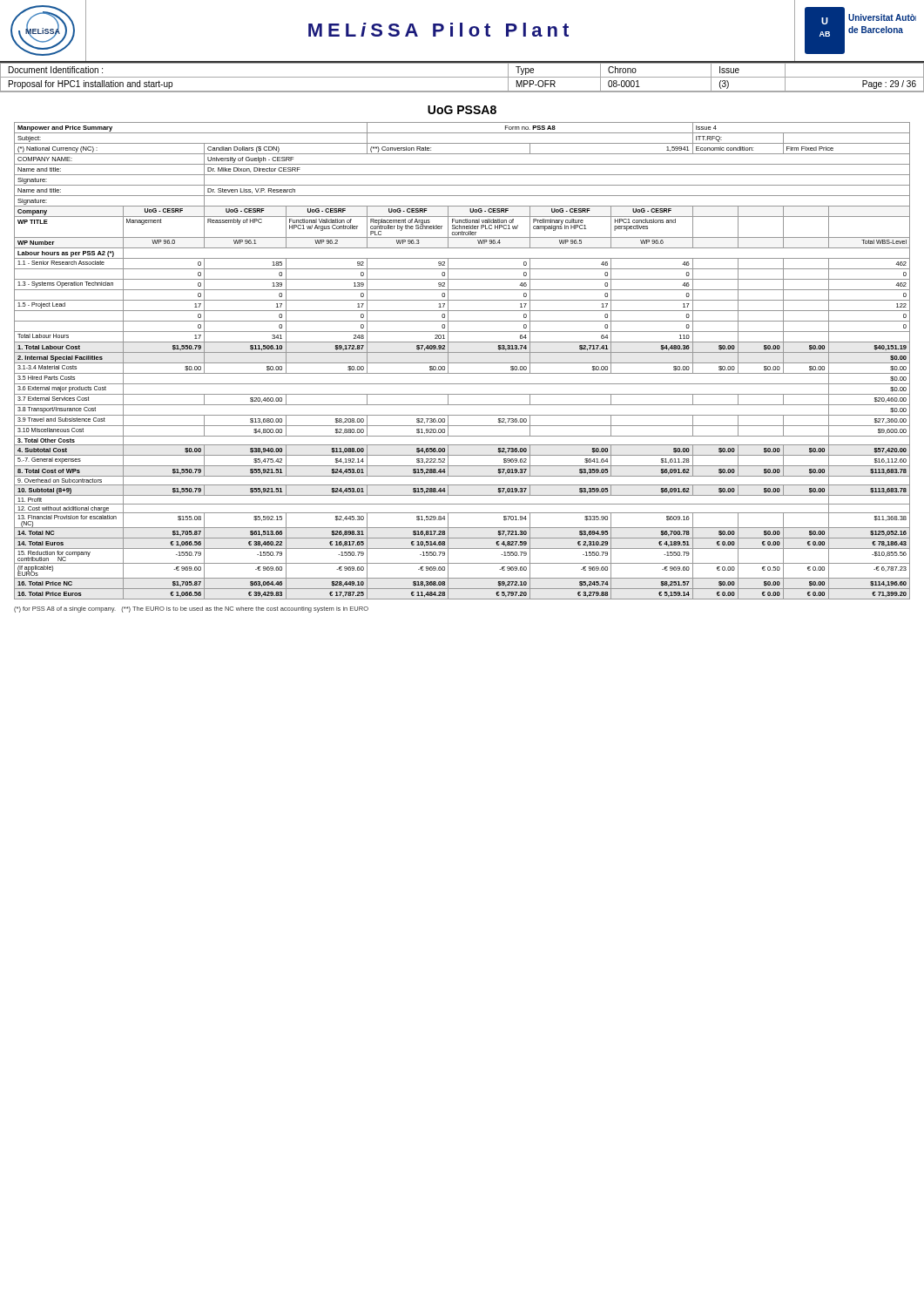The width and height of the screenshot is (924, 1307).
Task: Find the passage starting "UoG PSSA8"
Action: [462, 110]
